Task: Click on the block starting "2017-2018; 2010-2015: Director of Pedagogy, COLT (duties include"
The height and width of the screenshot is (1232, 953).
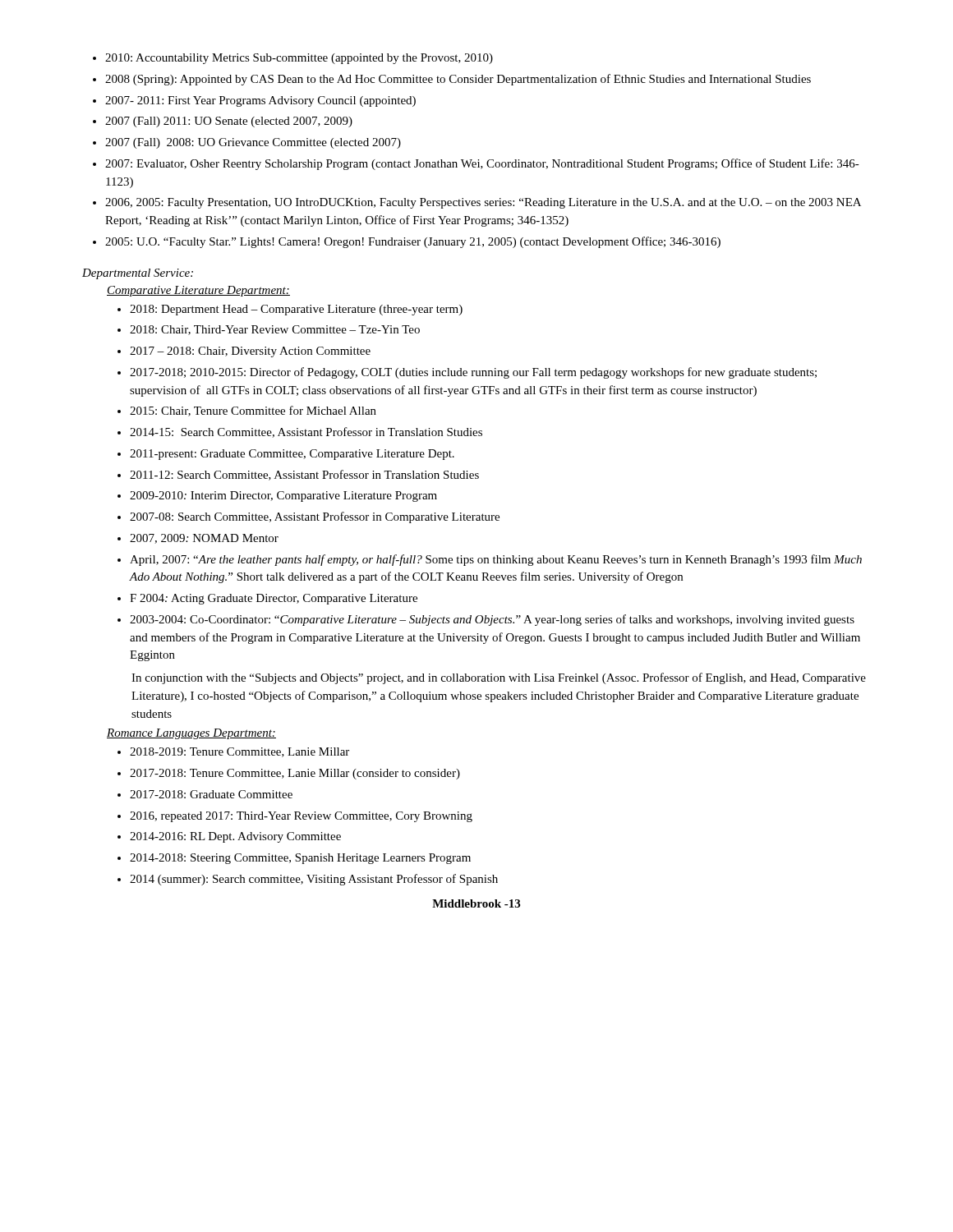Action: click(x=500, y=382)
